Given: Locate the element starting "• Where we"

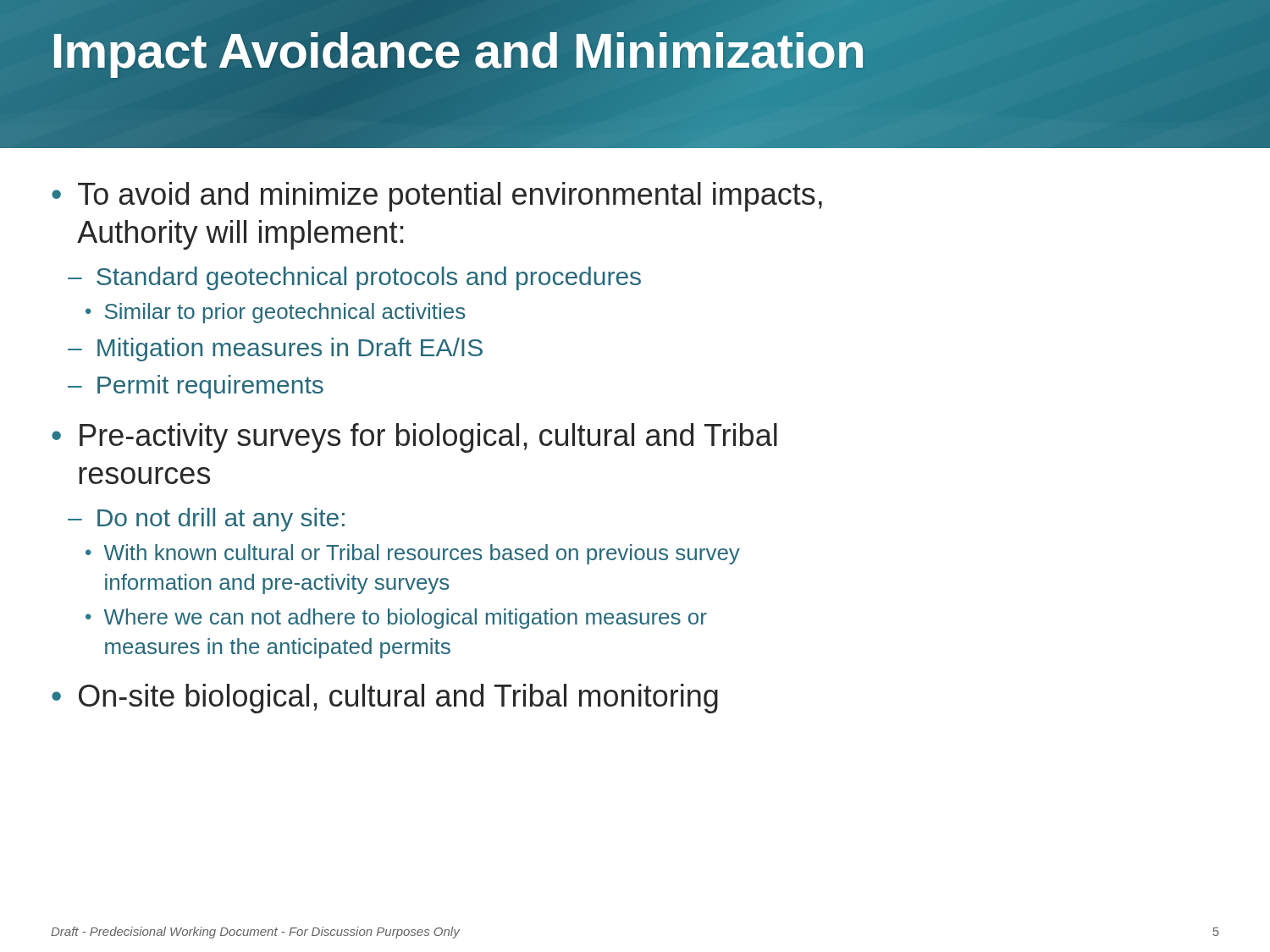Looking at the screenshot, I should (652, 632).
